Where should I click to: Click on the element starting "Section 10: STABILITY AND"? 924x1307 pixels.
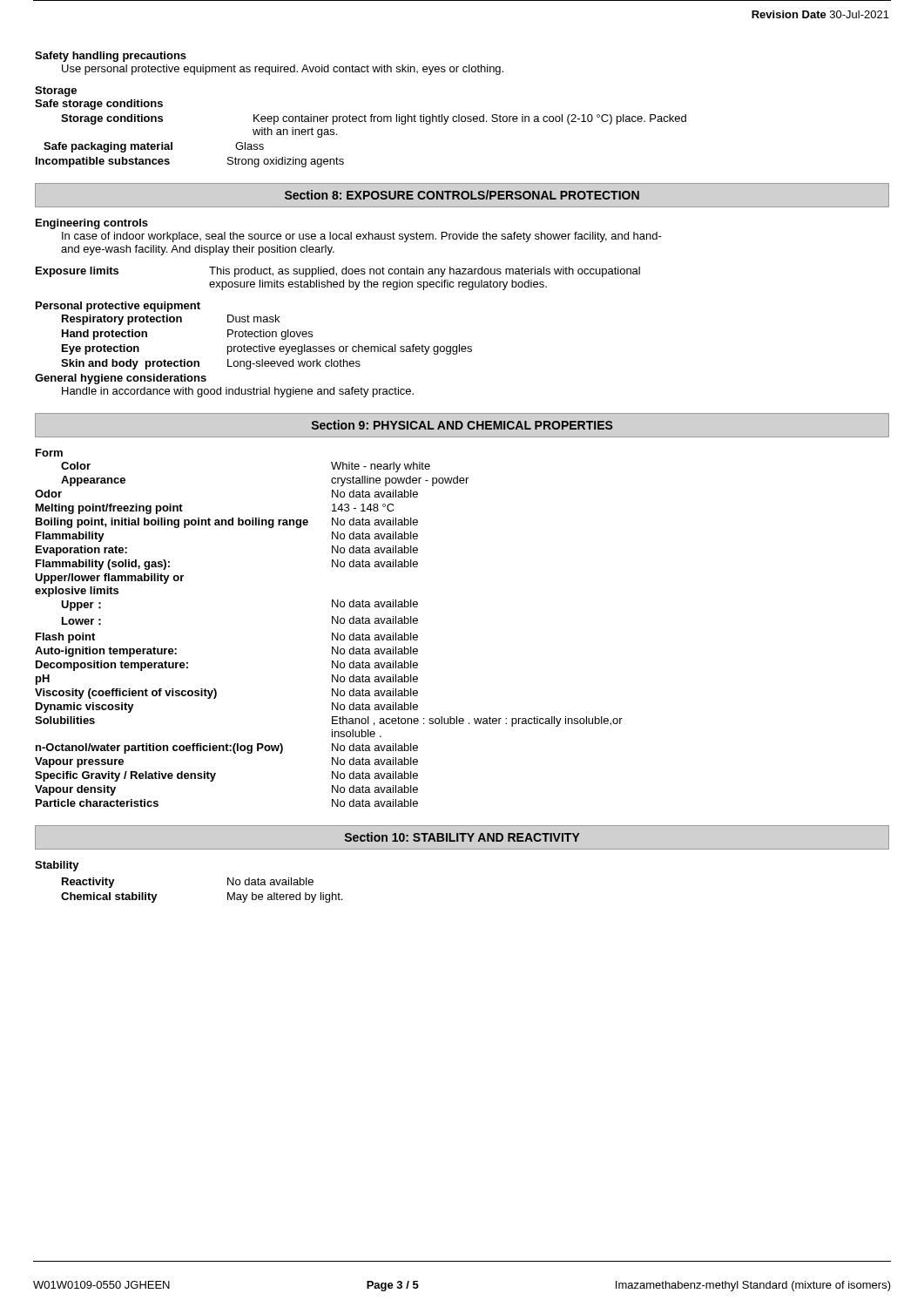click(x=462, y=837)
